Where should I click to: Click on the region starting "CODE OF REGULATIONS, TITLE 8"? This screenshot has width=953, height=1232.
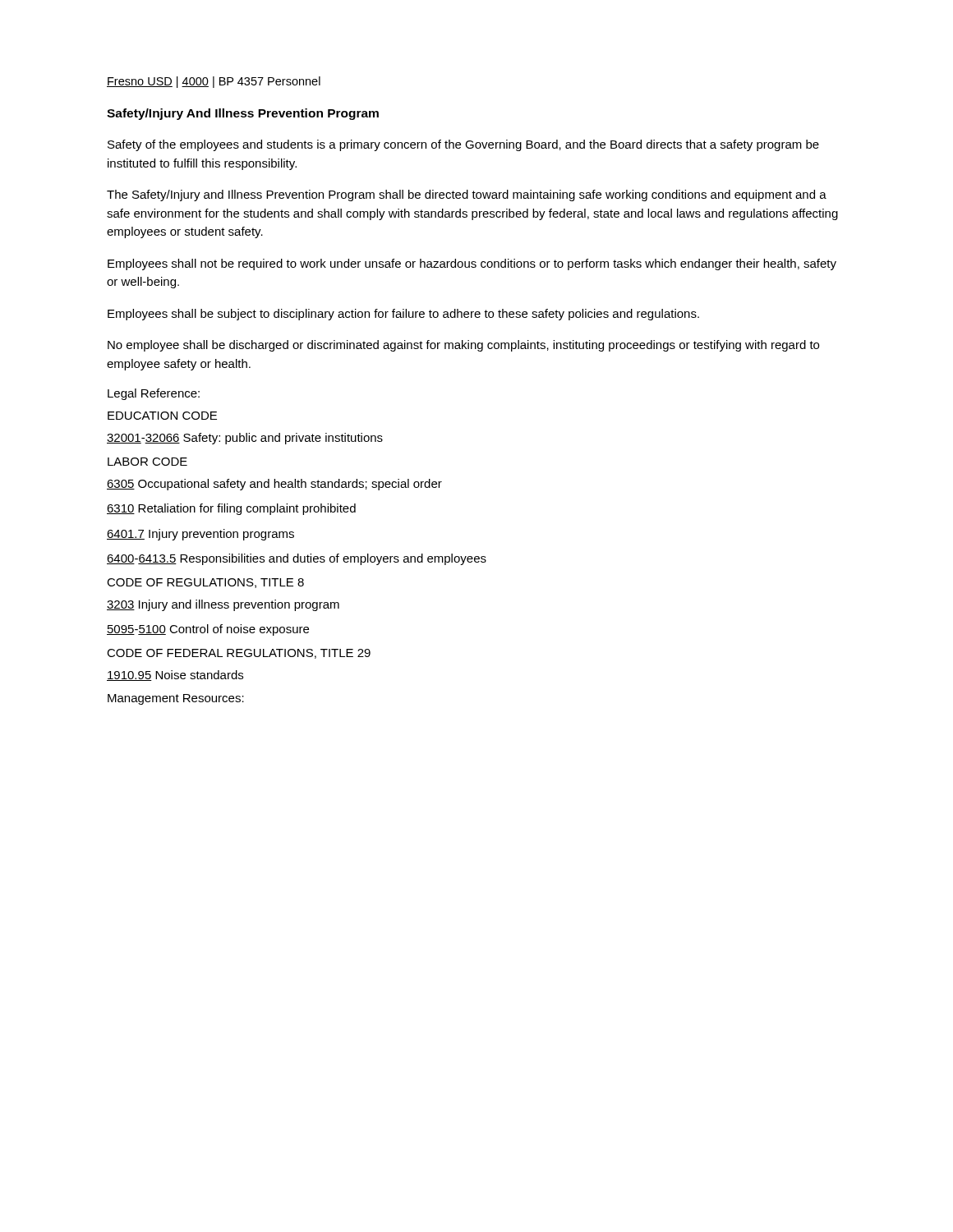(x=206, y=582)
